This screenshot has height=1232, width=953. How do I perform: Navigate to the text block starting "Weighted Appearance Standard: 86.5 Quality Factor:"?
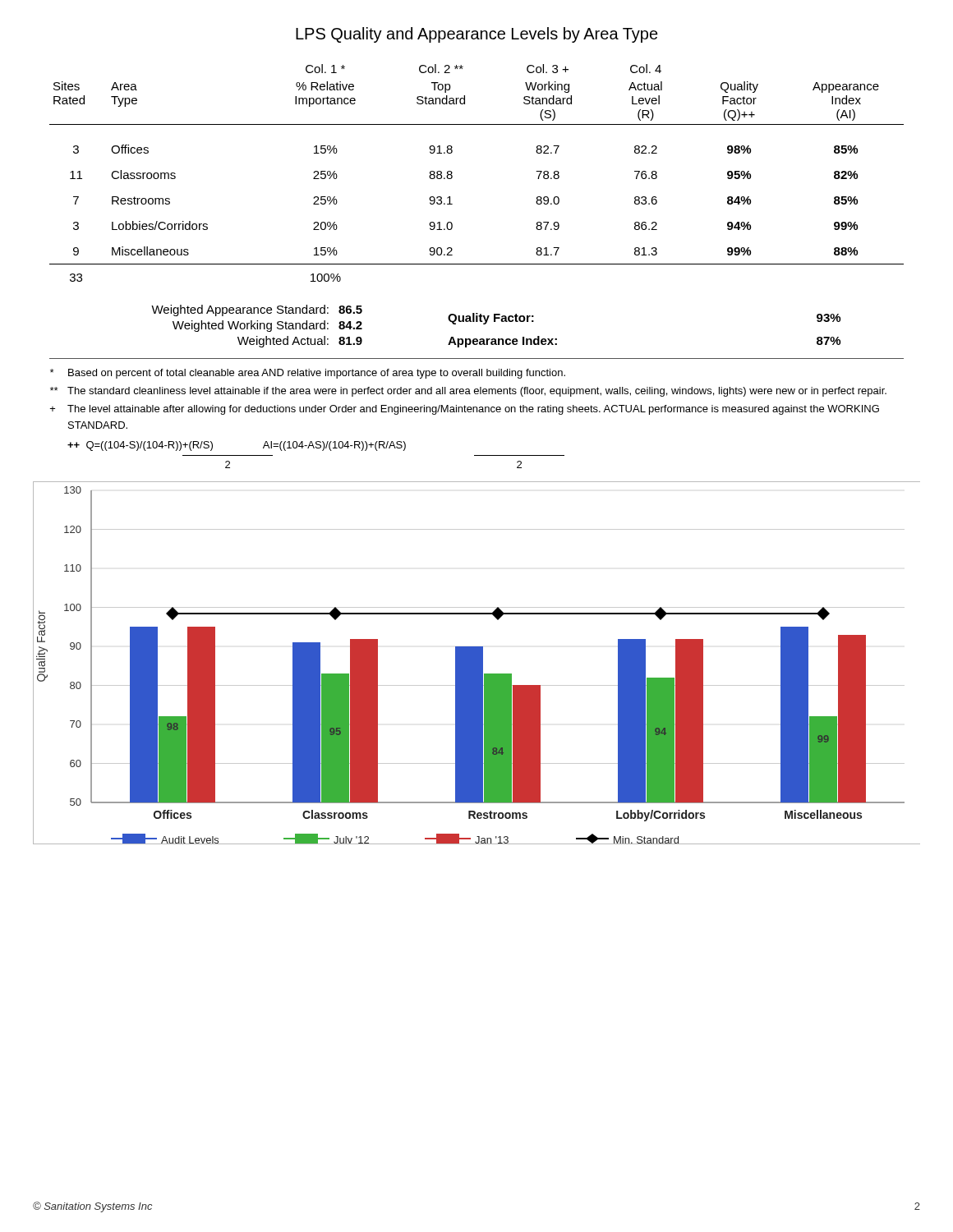[476, 325]
